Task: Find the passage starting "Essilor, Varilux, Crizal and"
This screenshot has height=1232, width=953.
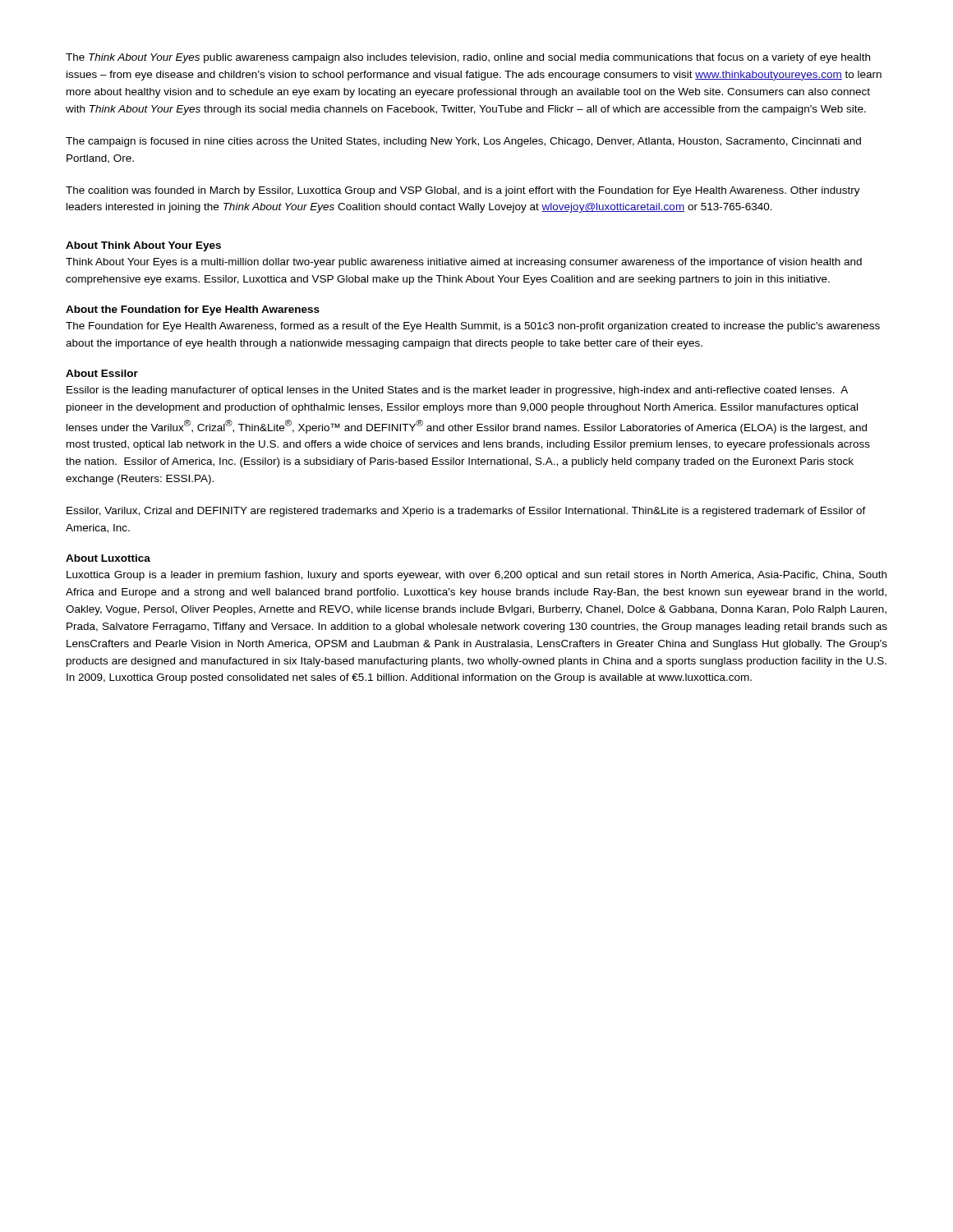Action: pos(465,519)
